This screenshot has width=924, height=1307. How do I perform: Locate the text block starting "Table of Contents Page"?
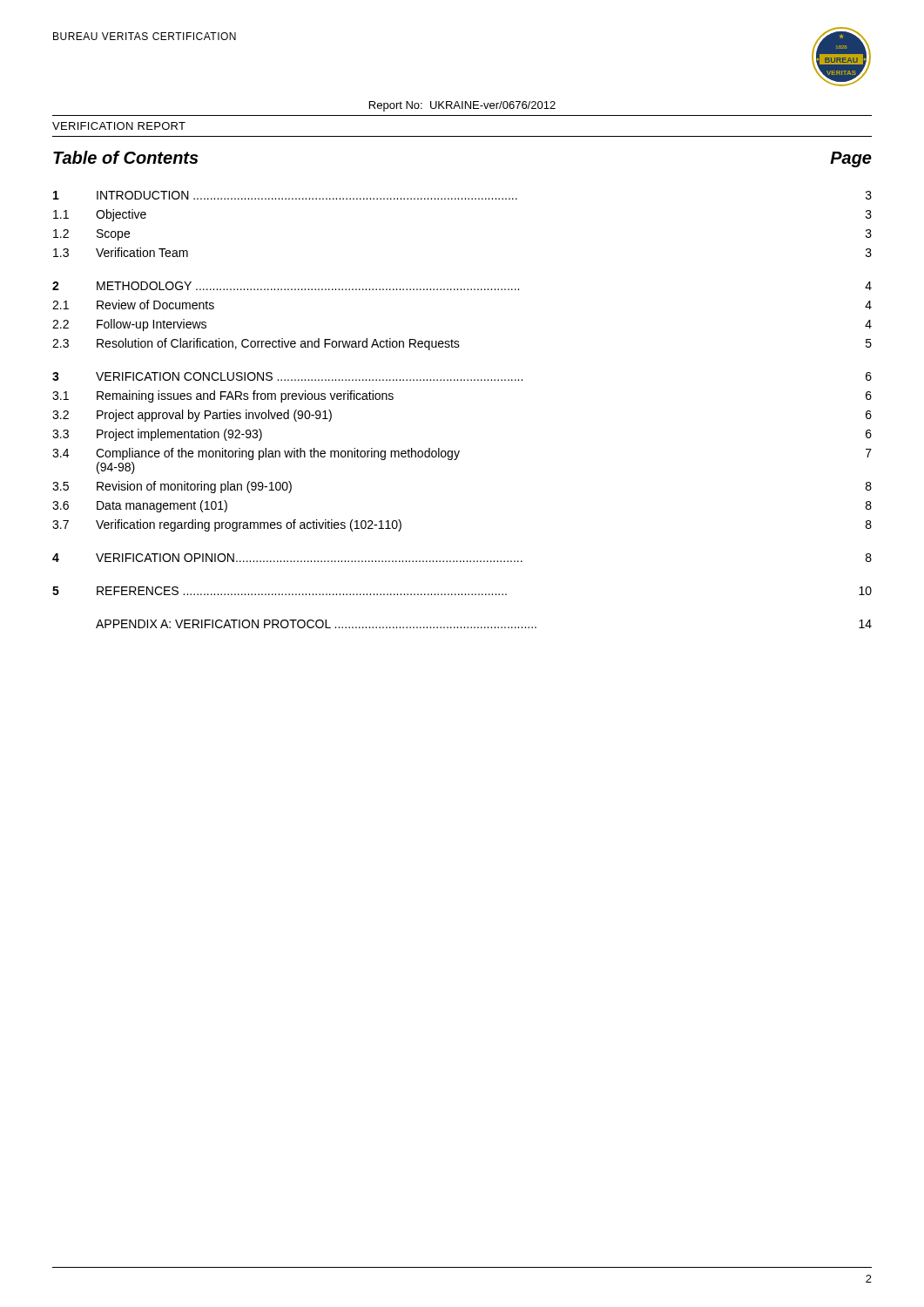[116, 159]
